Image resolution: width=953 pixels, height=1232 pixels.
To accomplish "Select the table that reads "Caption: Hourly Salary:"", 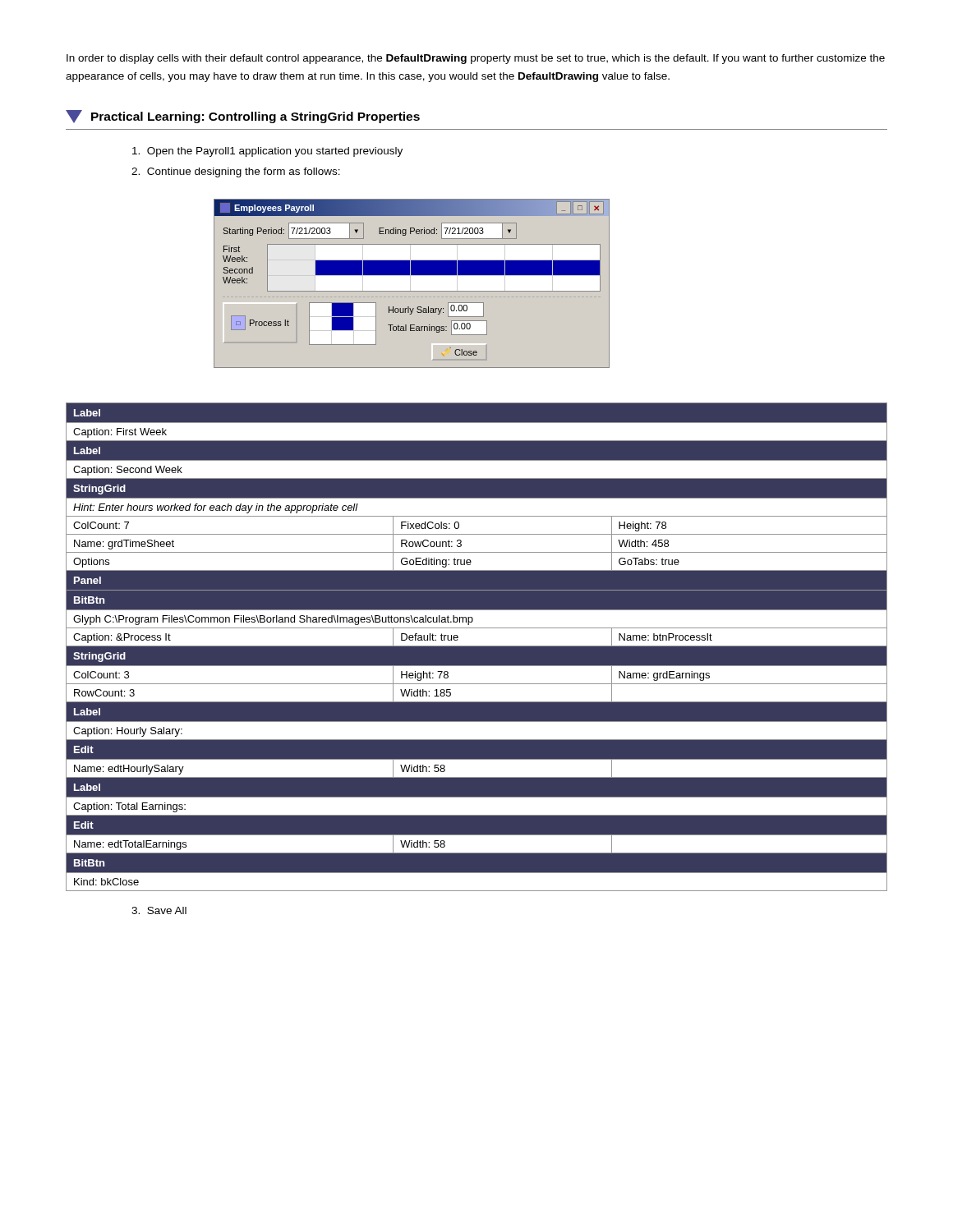I will (476, 647).
